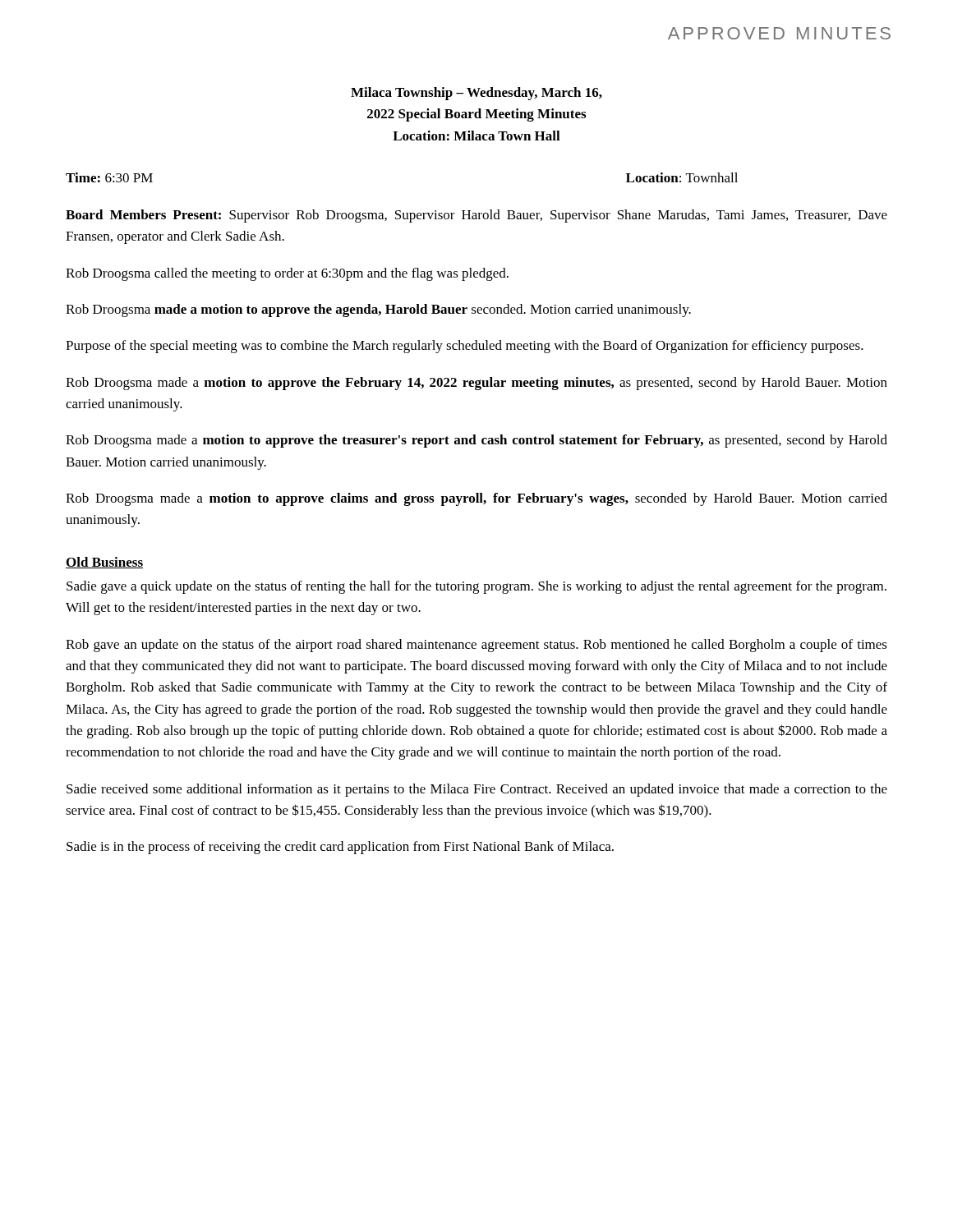The width and height of the screenshot is (953, 1232).
Task: Find the text block starting "Rob gave an update"
Action: click(476, 698)
